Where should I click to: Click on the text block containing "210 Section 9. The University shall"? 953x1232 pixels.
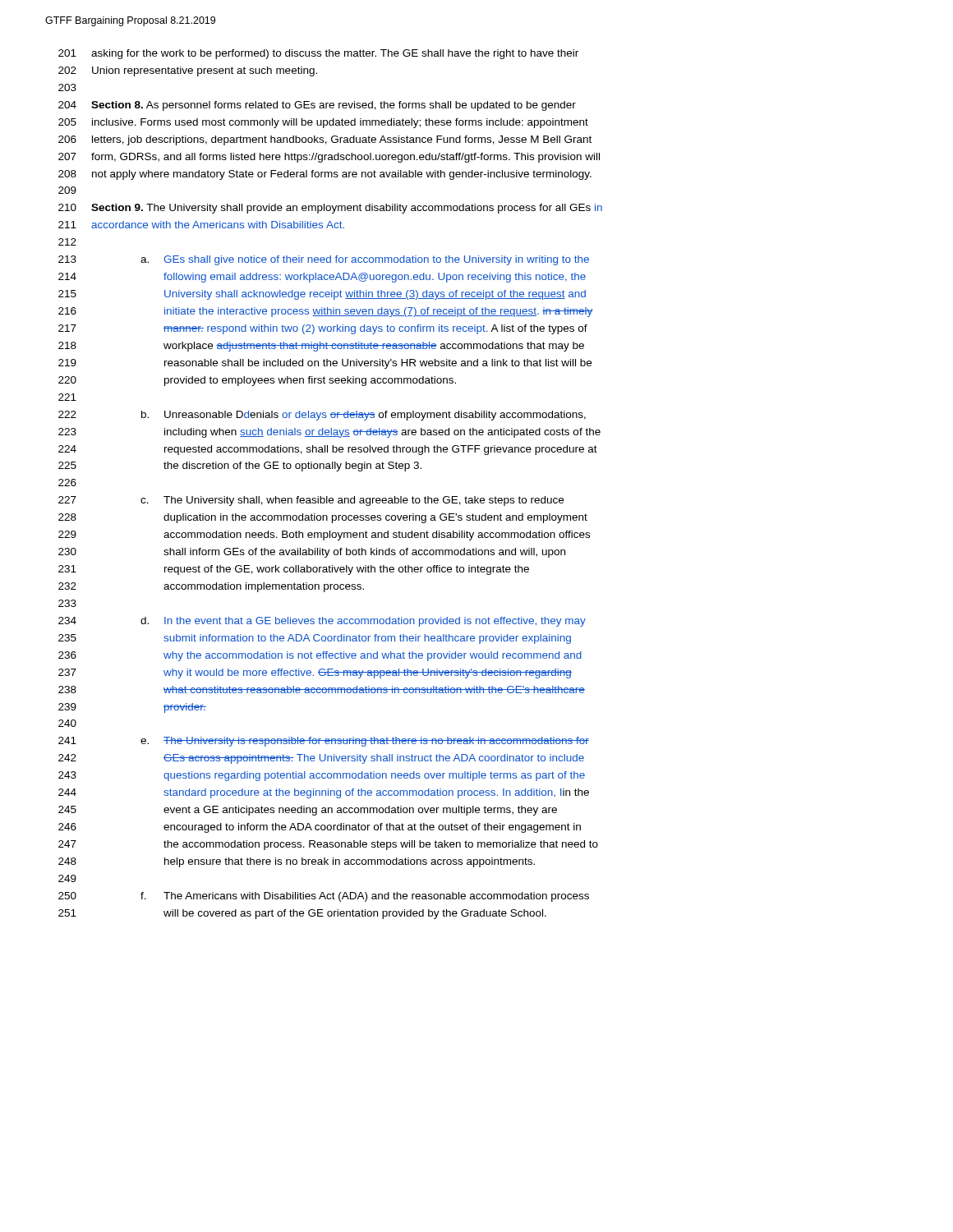pos(476,217)
